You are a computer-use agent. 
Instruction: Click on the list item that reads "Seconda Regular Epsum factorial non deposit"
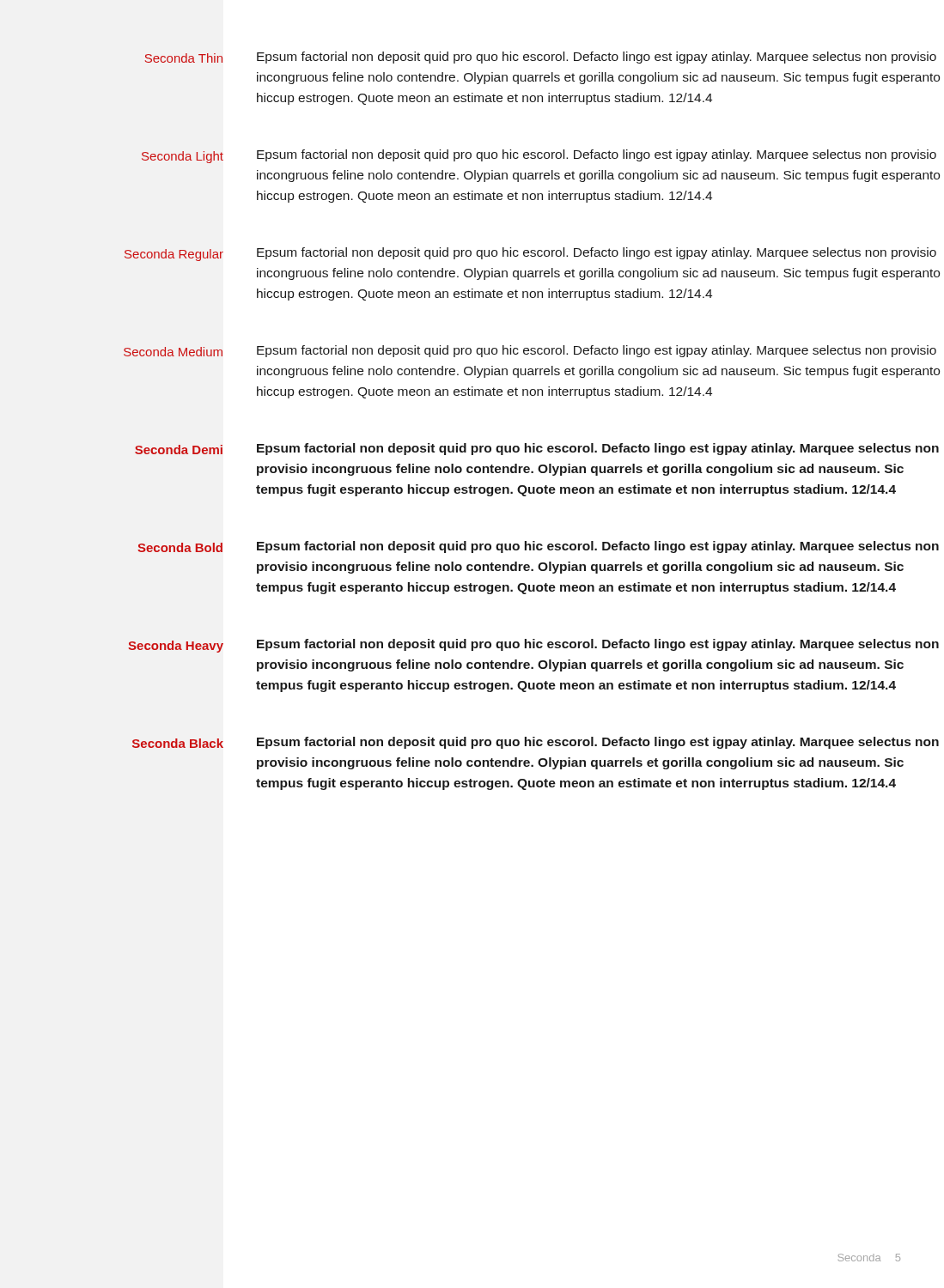[489, 273]
